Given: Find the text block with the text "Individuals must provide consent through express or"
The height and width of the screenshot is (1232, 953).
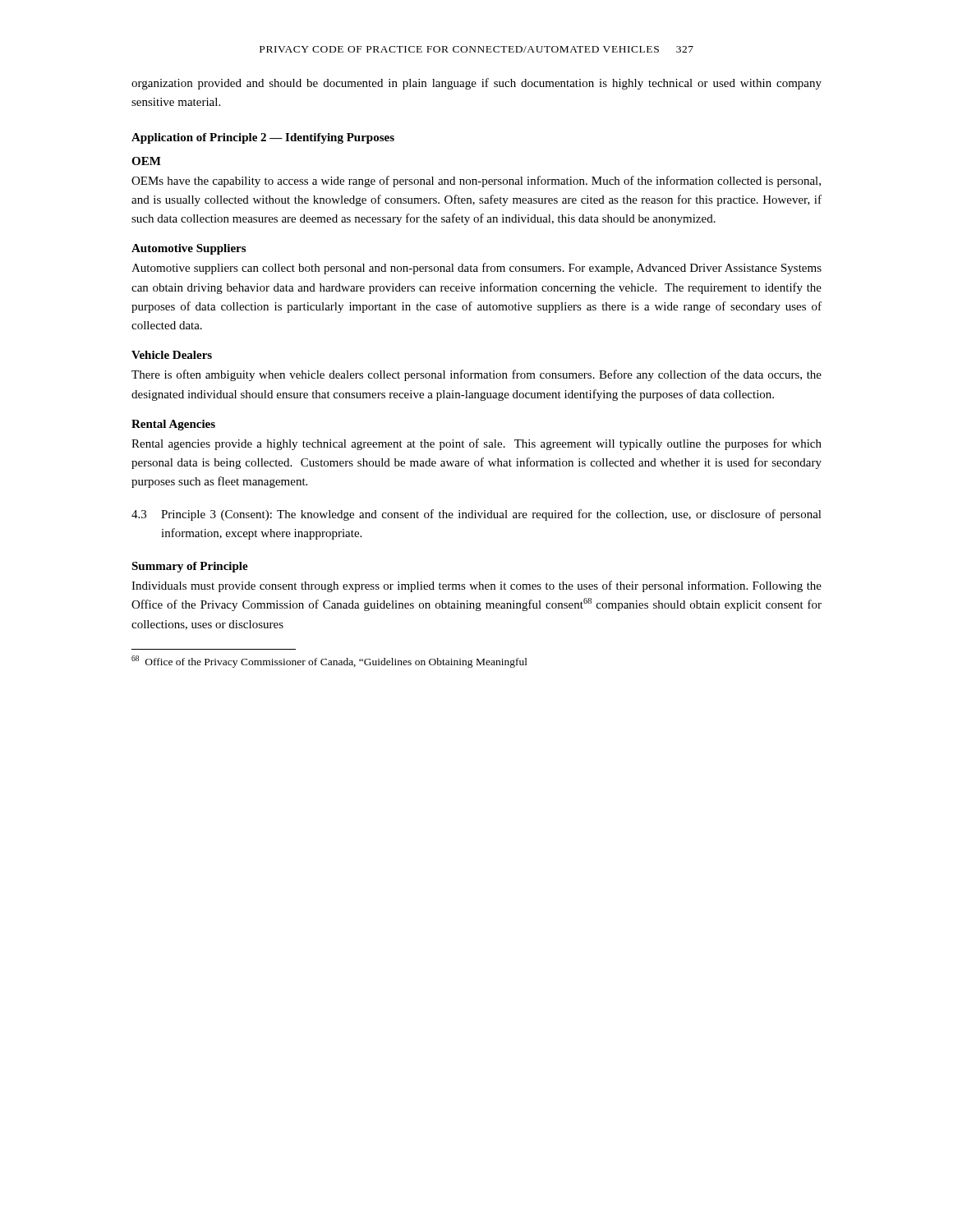Looking at the screenshot, I should click(476, 605).
